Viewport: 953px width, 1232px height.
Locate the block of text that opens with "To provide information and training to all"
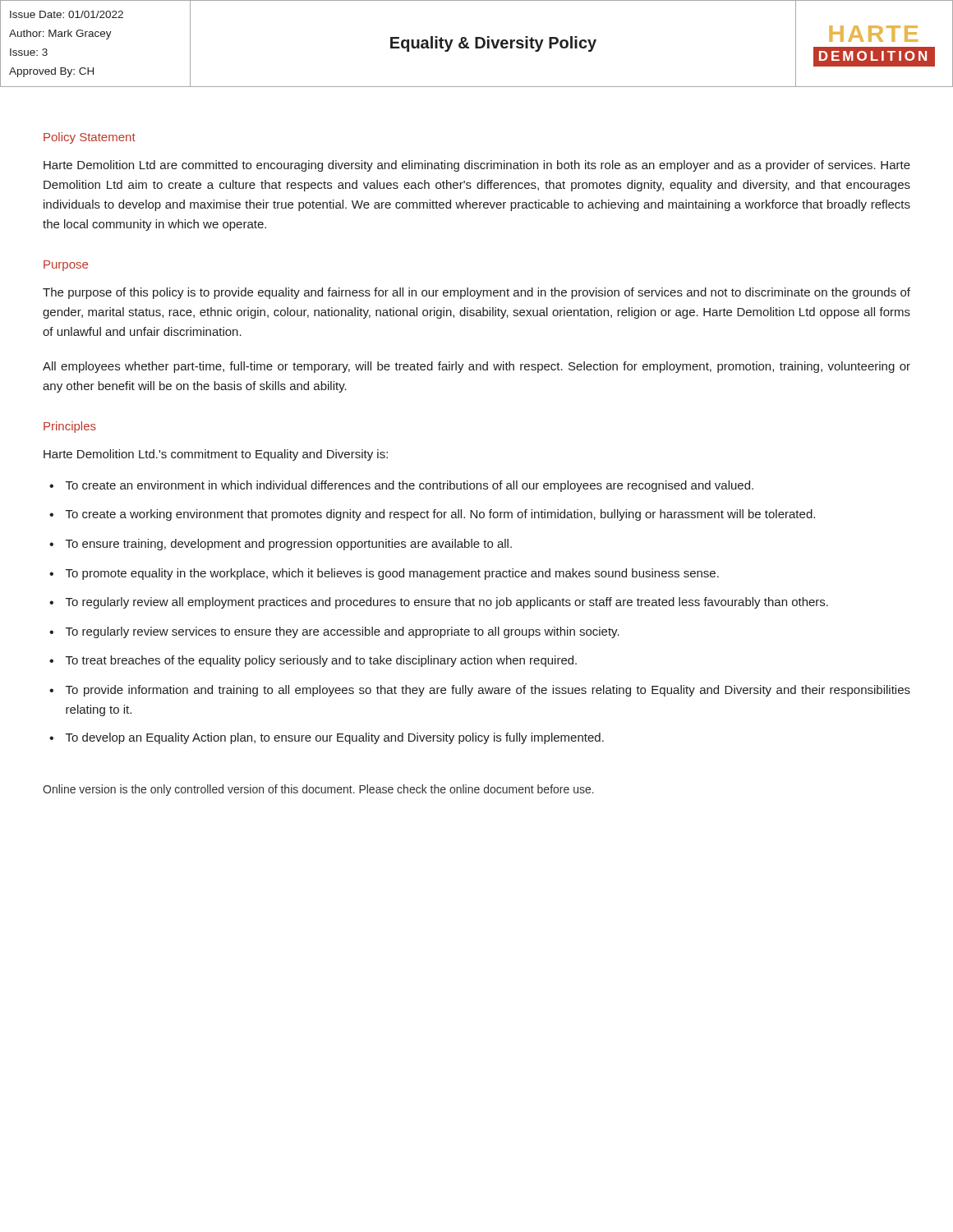coord(476,700)
